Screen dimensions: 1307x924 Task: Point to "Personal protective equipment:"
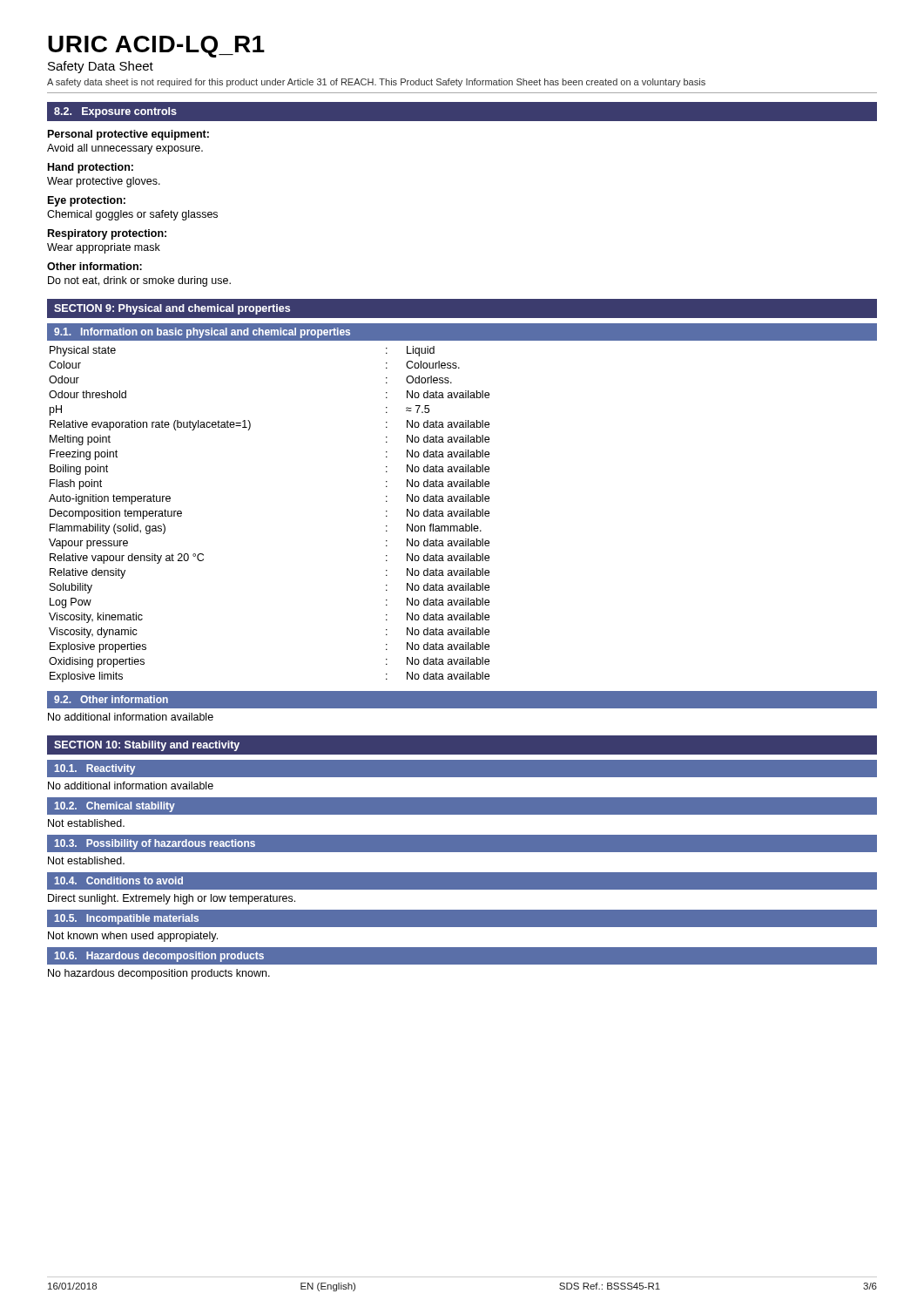pyautogui.click(x=128, y=134)
